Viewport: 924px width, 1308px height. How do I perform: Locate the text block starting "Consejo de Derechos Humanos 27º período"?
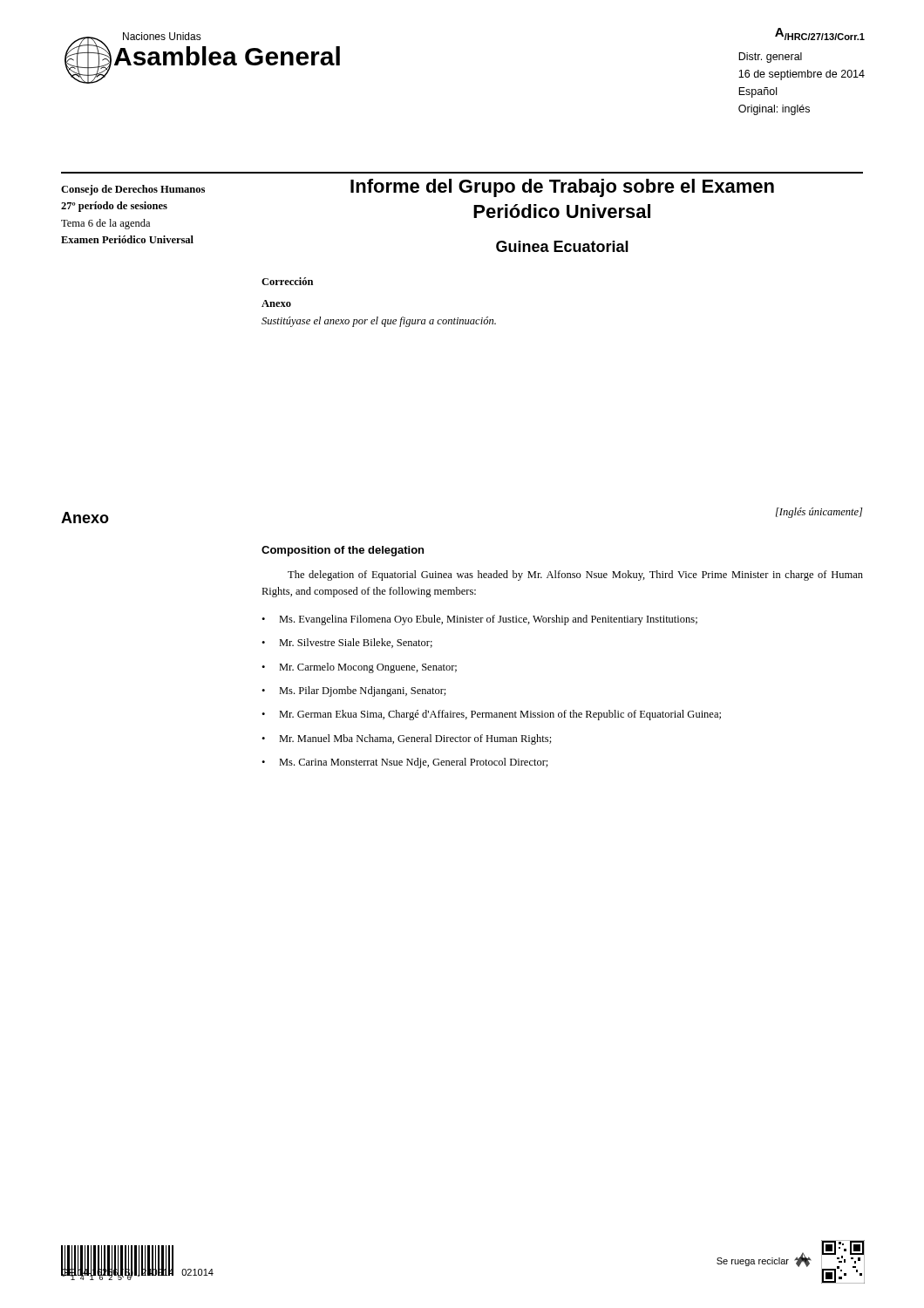[x=133, y=215]
